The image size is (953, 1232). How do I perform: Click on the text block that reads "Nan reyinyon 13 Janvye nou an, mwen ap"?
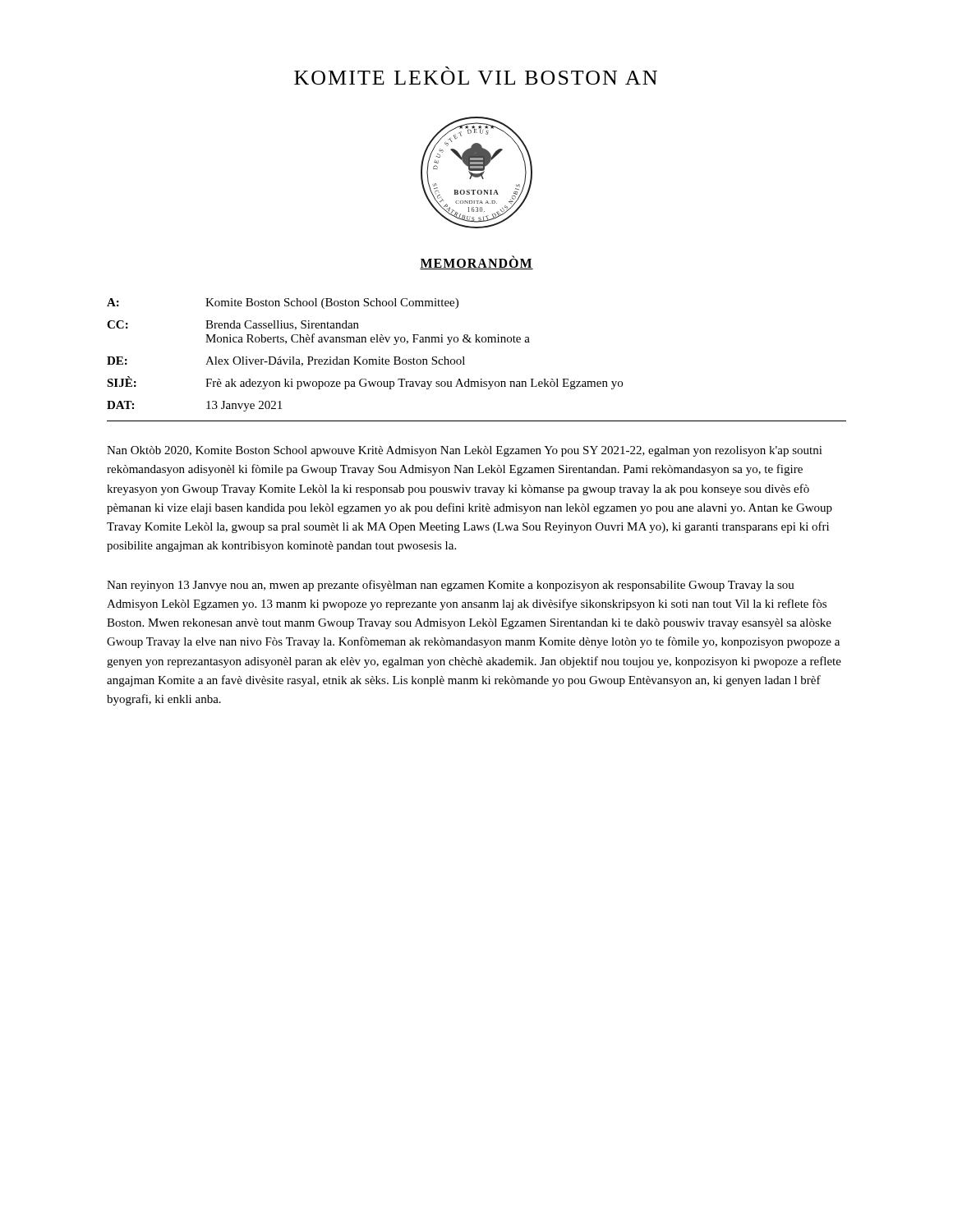coord(474,642)
